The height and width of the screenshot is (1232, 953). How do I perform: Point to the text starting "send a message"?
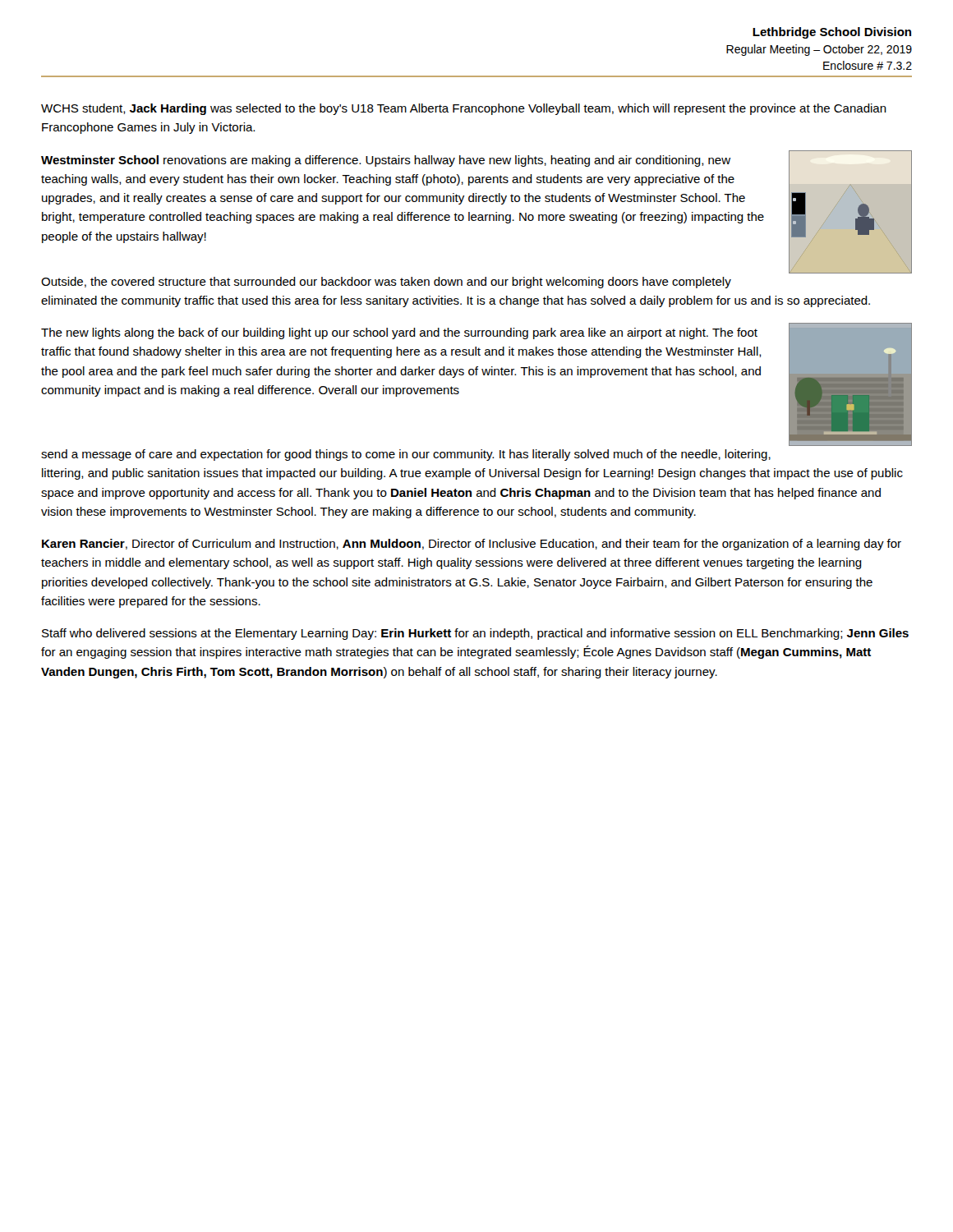(x=472, y=482)
